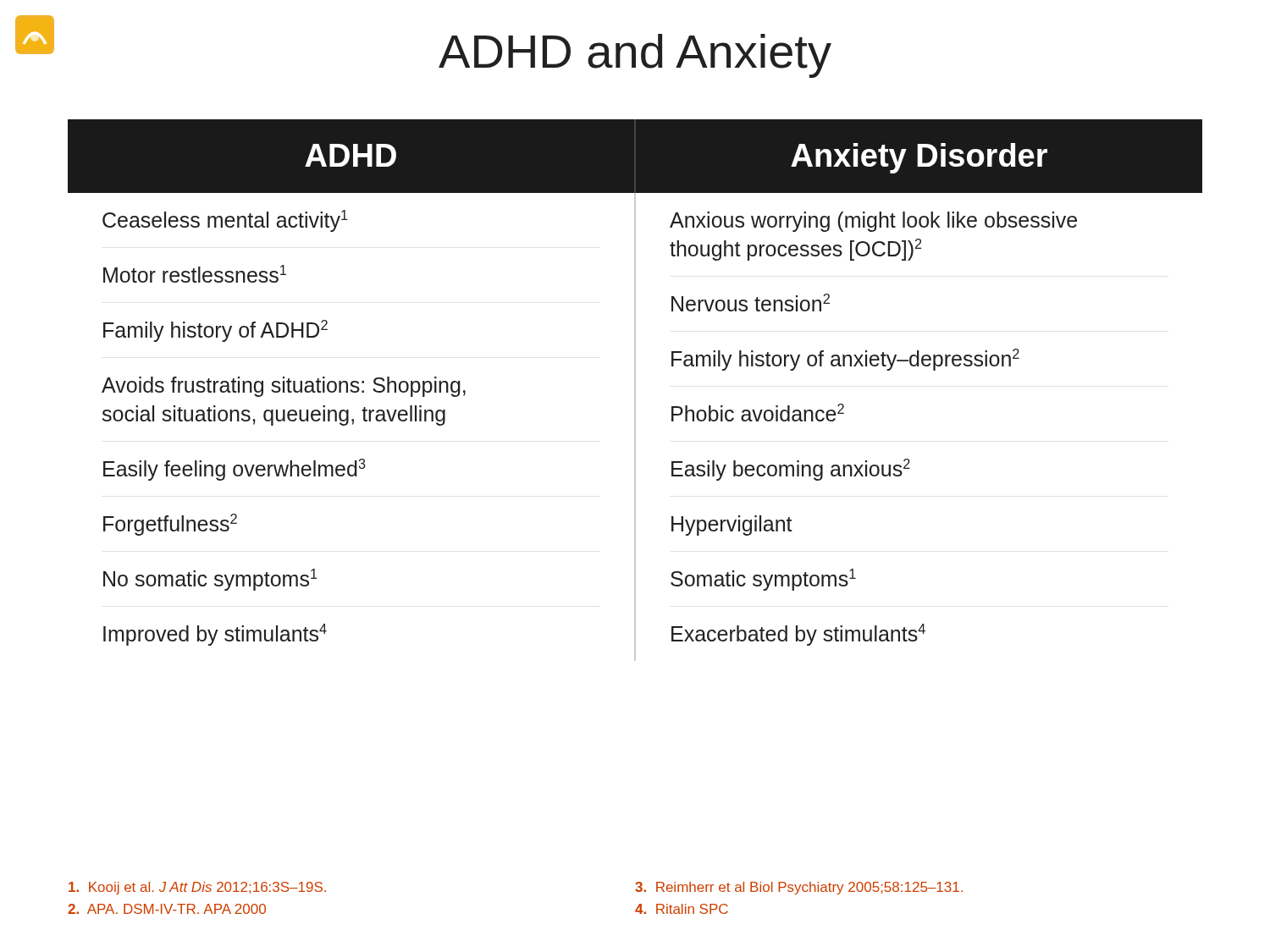Find the footnote containing "APA. DSM-IV-TR. APA"

167,909
